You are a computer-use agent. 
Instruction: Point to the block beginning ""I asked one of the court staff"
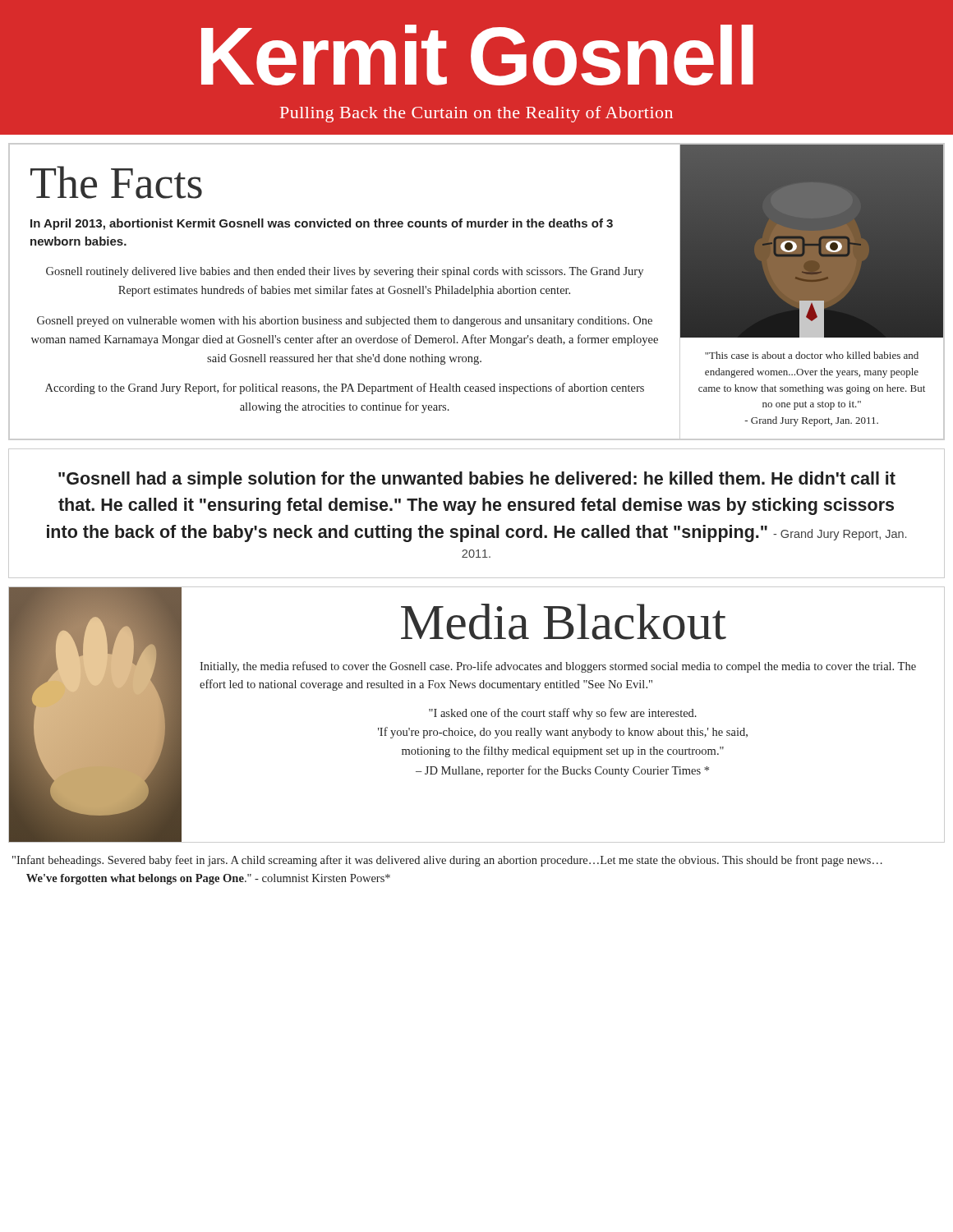click(x=563, y=742)
